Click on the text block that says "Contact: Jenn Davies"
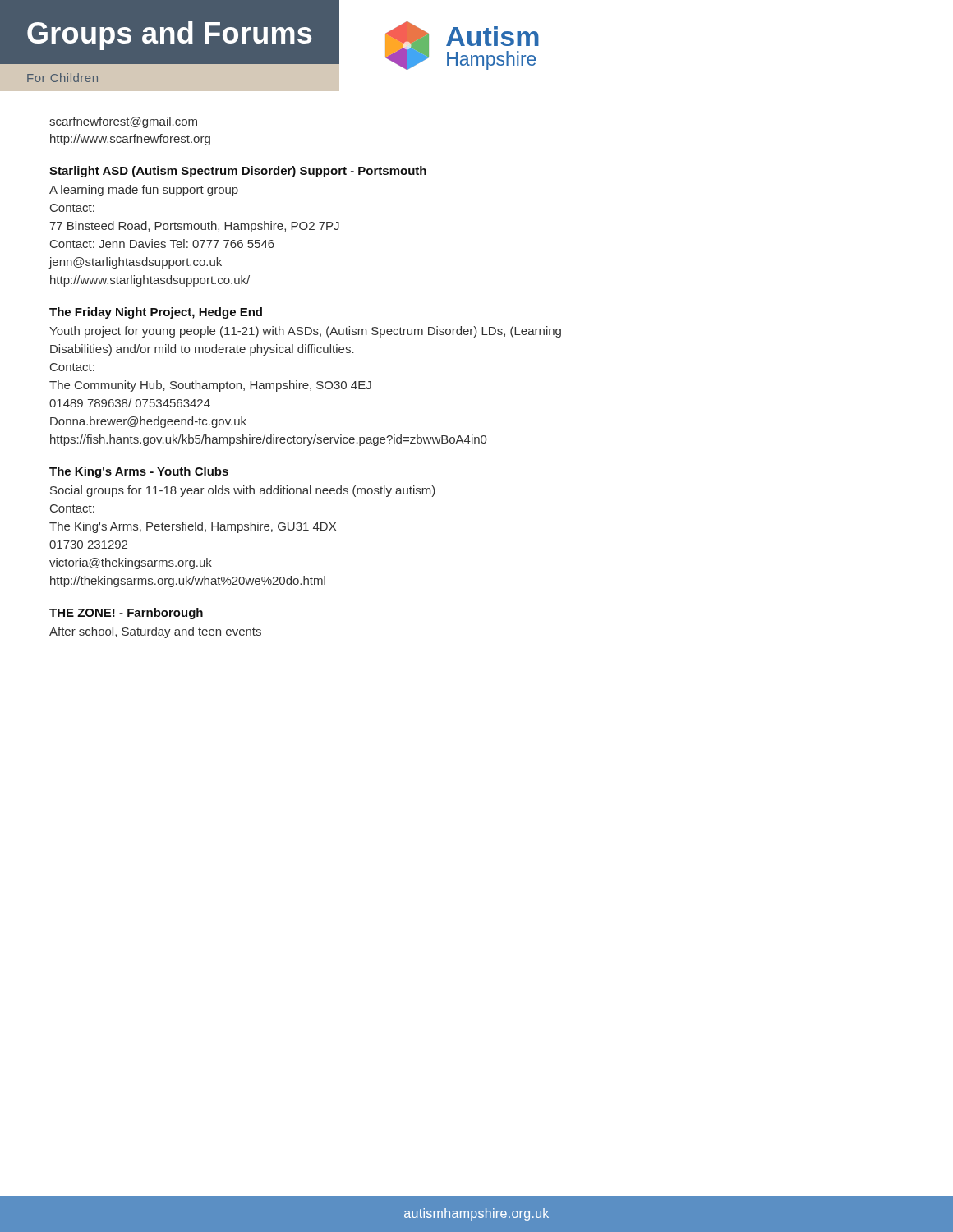 (162, 244)
